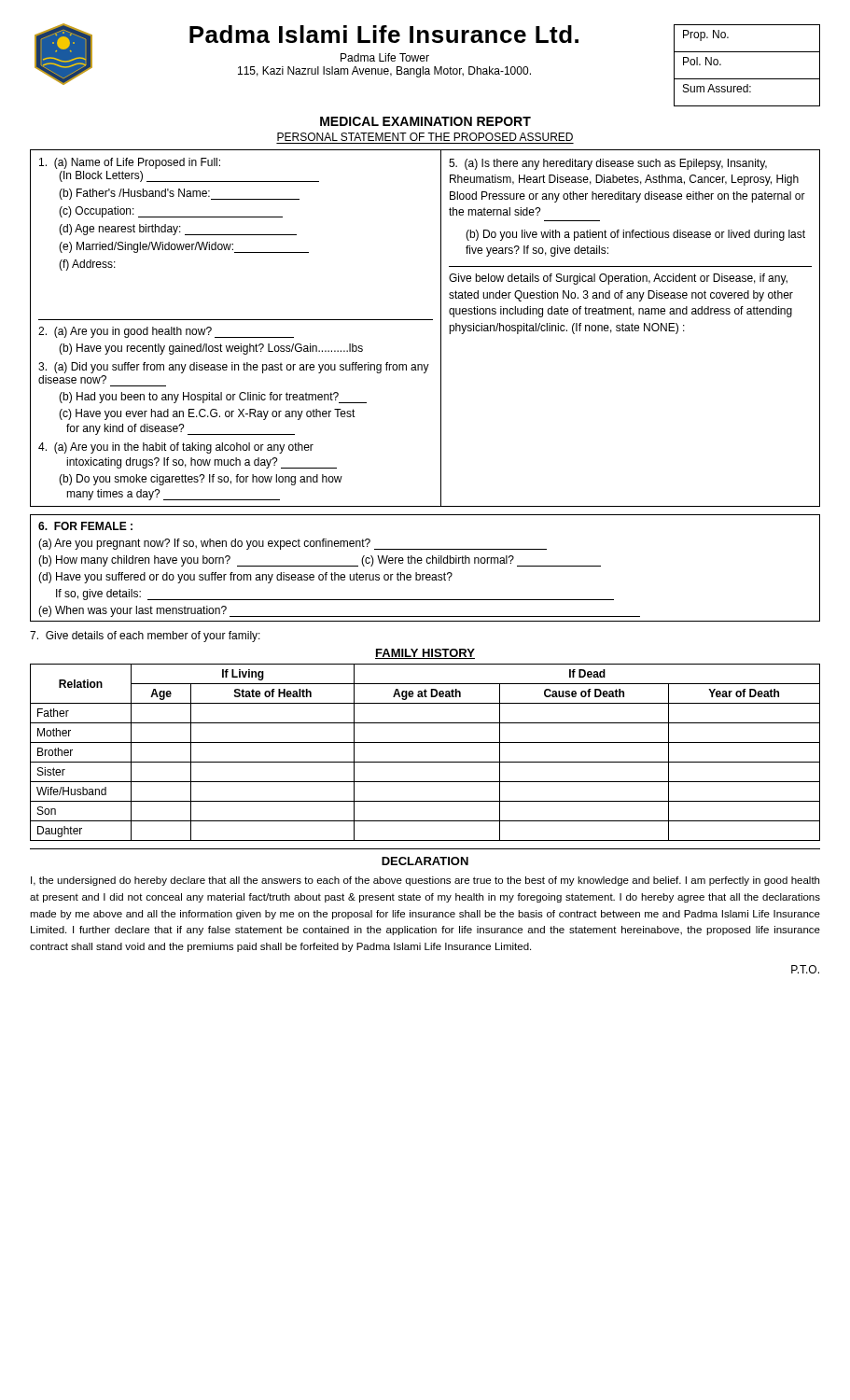Click the passage that begins "(b) Do you live with"
Image resolution: width=850 pixels, height=1400 pixels.
[x=635, y=242]
